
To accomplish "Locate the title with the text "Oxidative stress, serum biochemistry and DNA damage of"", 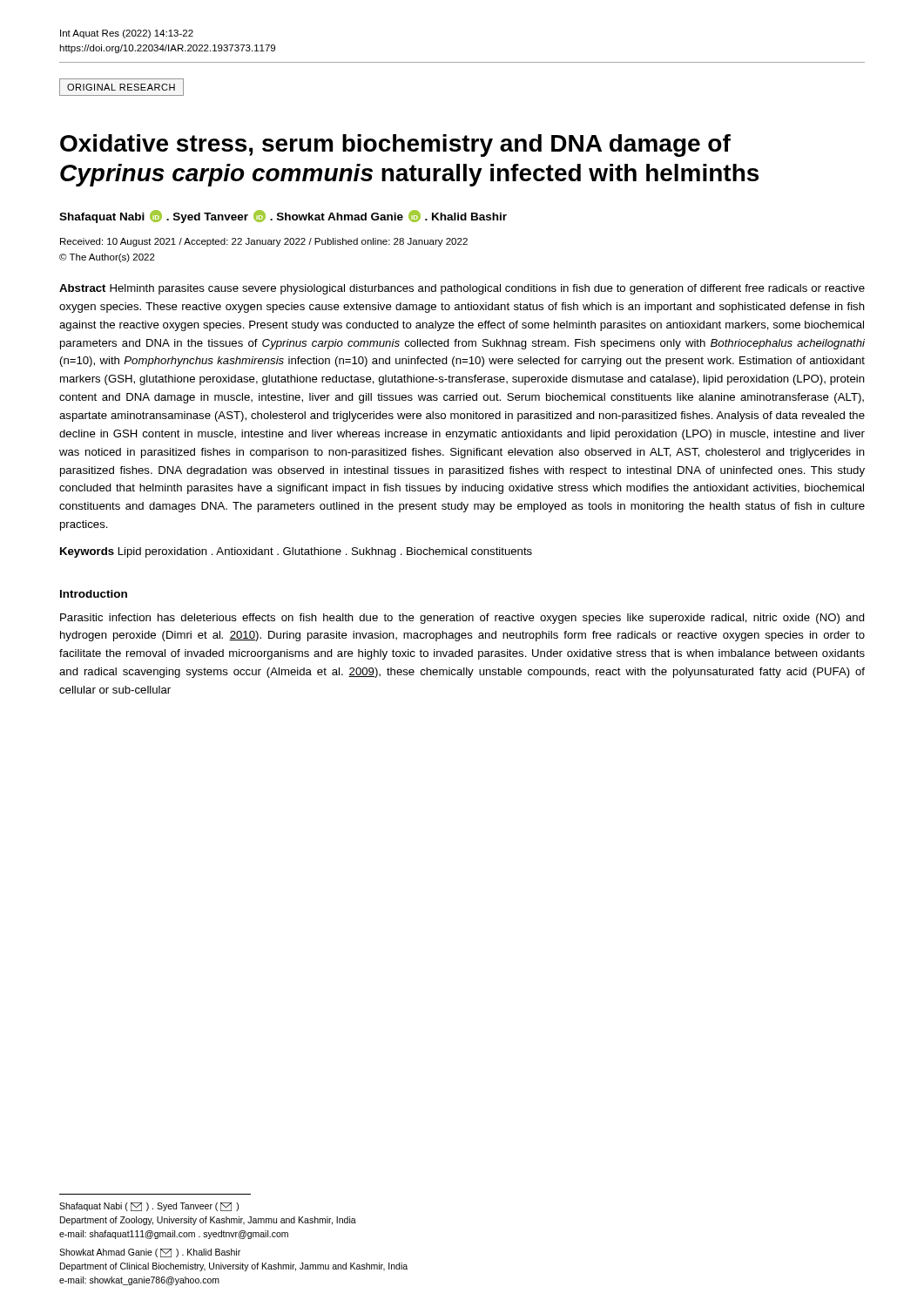I will click(462, 158).
